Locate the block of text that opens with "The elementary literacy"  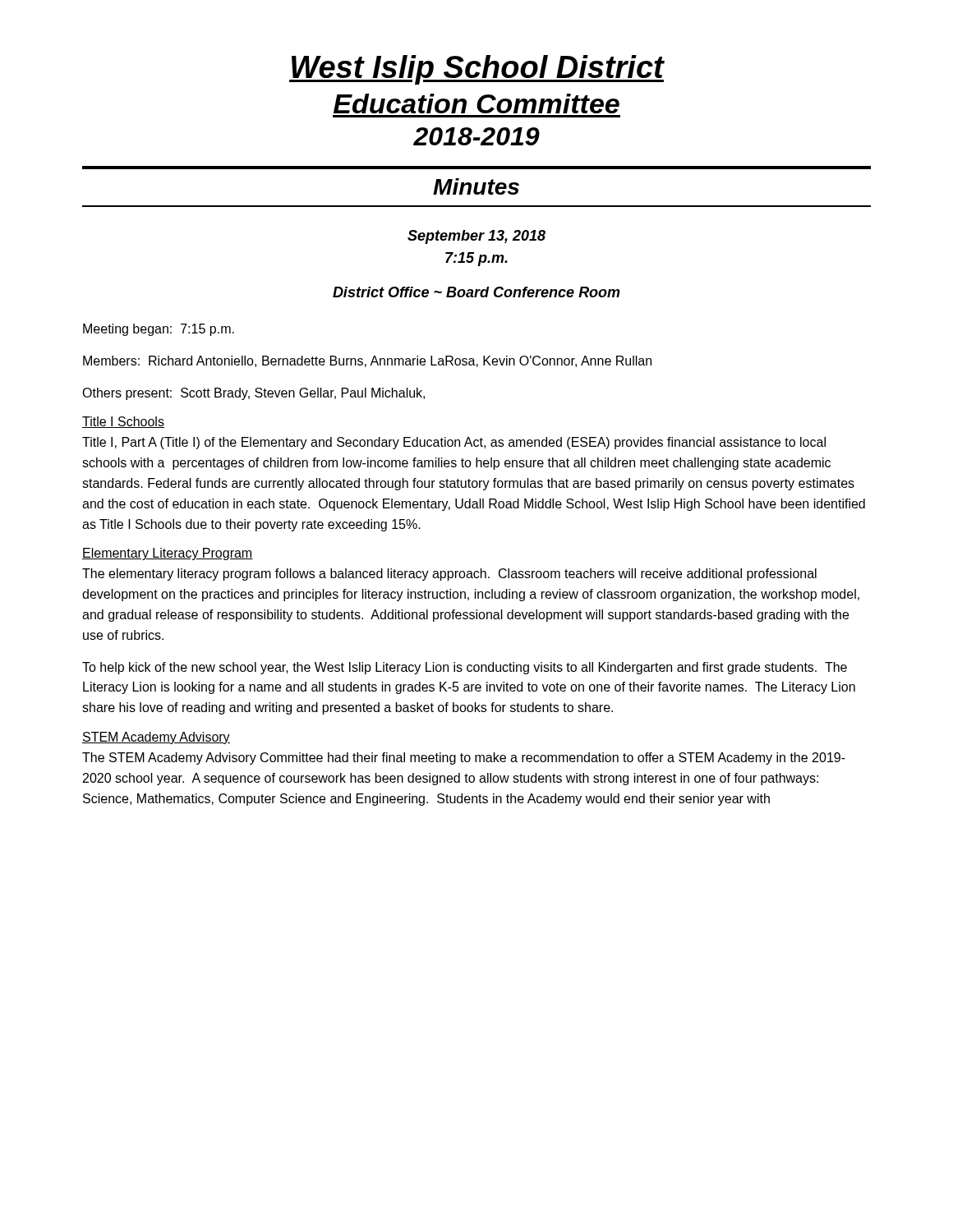point(471,605)
